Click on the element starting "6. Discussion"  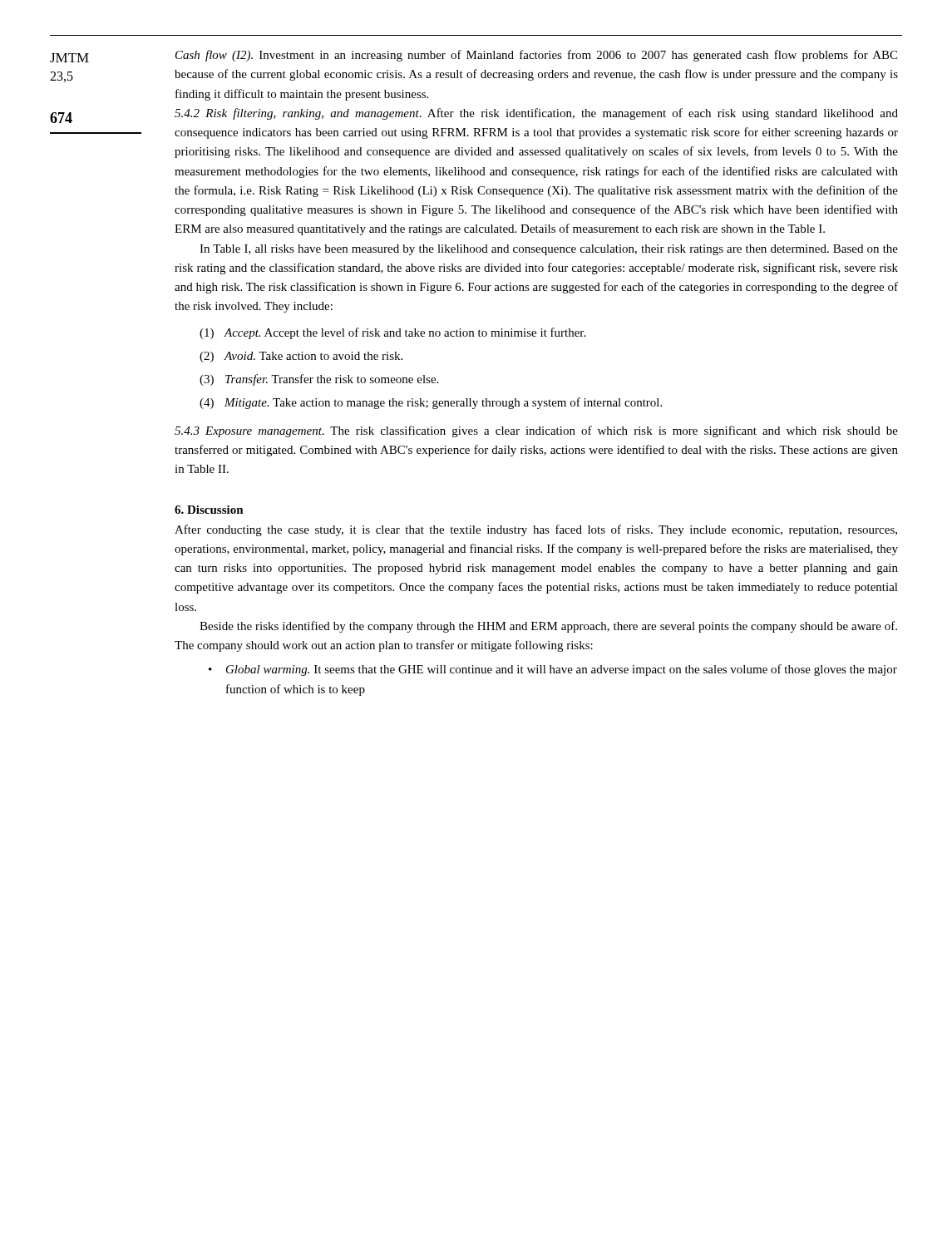click(209, 510)
